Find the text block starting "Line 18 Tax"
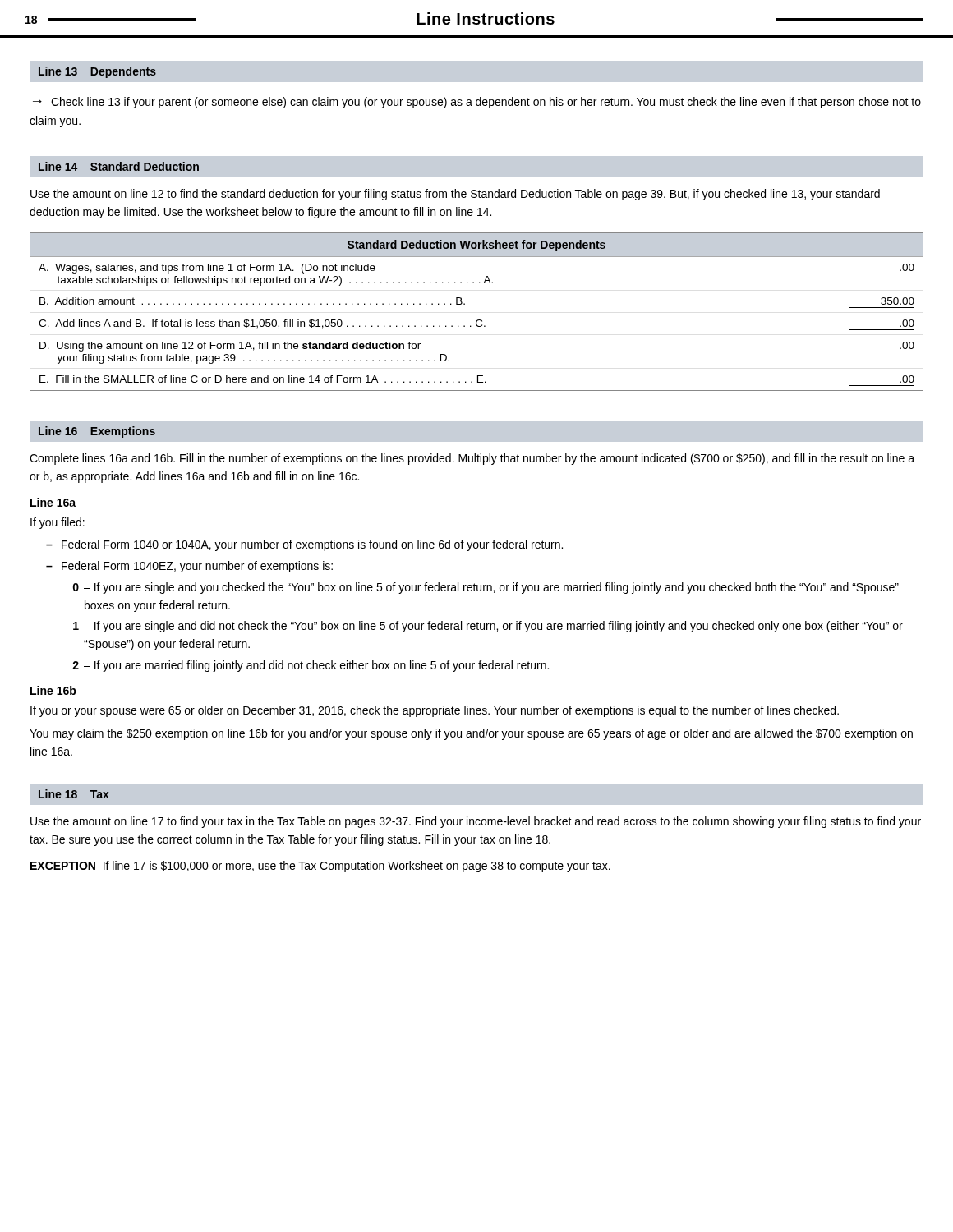This screenshot has width=953, height=1232. click(x=74, y=794)
